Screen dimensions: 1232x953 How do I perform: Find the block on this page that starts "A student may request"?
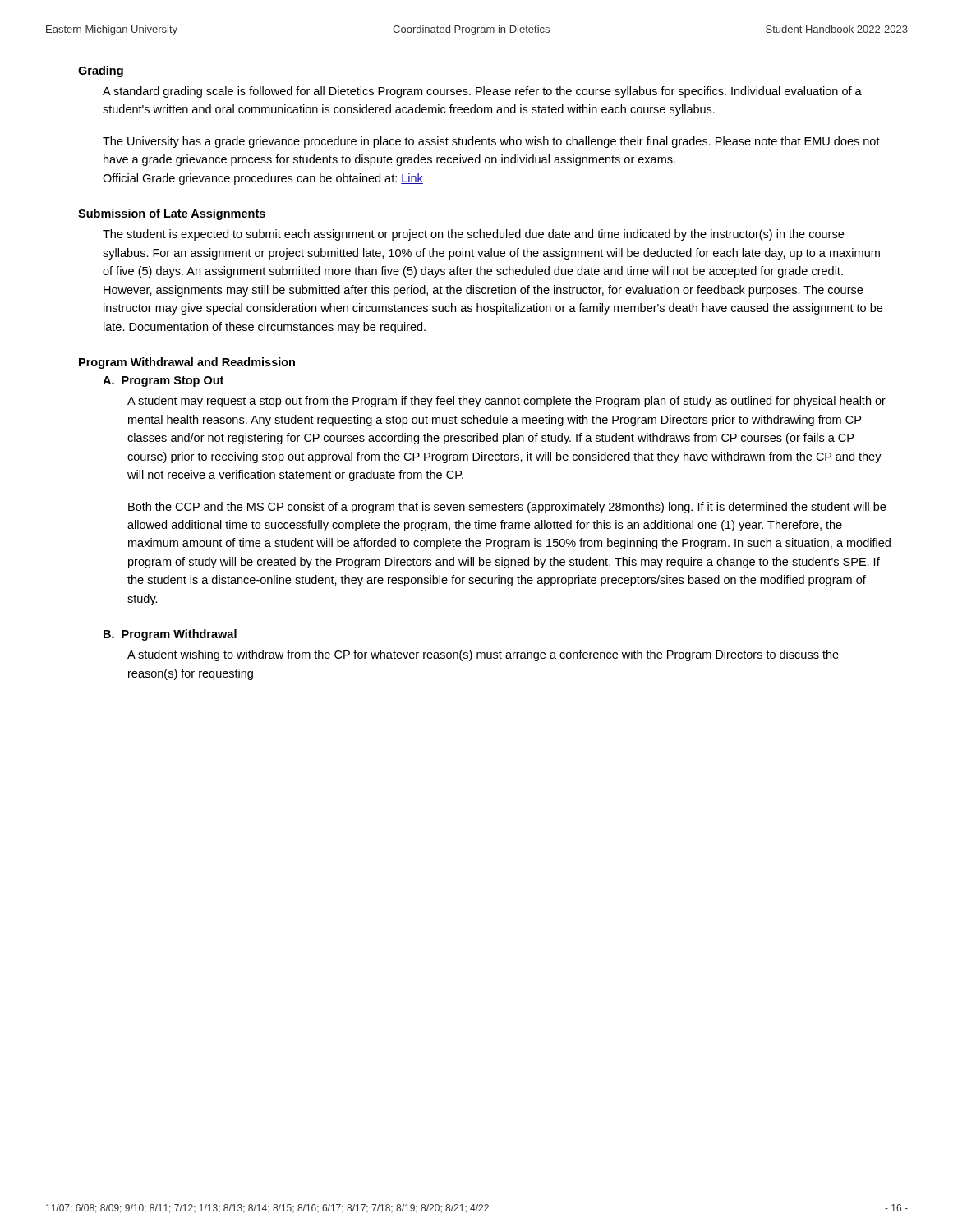(506, 438)
